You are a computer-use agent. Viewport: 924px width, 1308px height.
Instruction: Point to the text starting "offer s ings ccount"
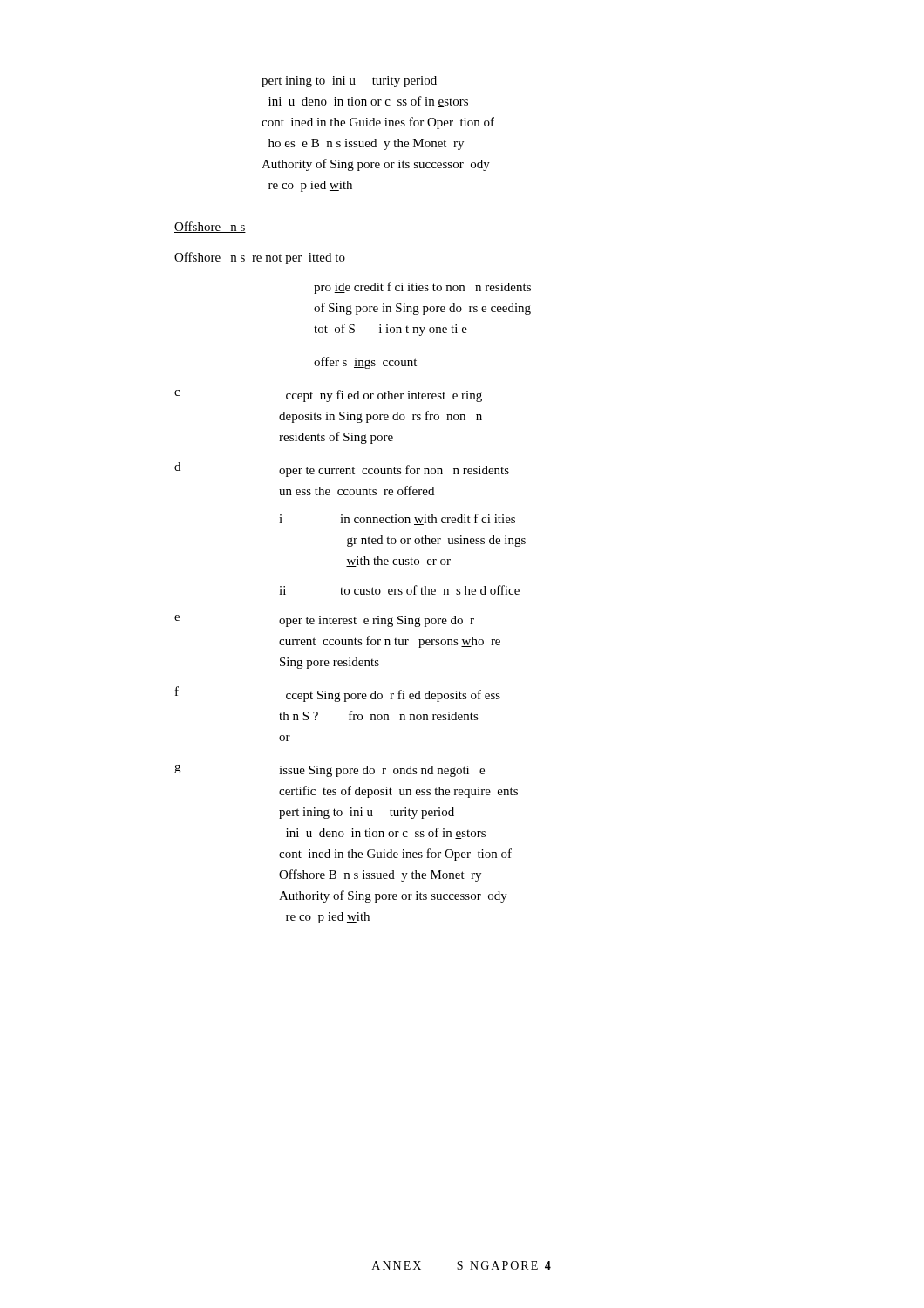pyautogui.click(x=365, y=362)
